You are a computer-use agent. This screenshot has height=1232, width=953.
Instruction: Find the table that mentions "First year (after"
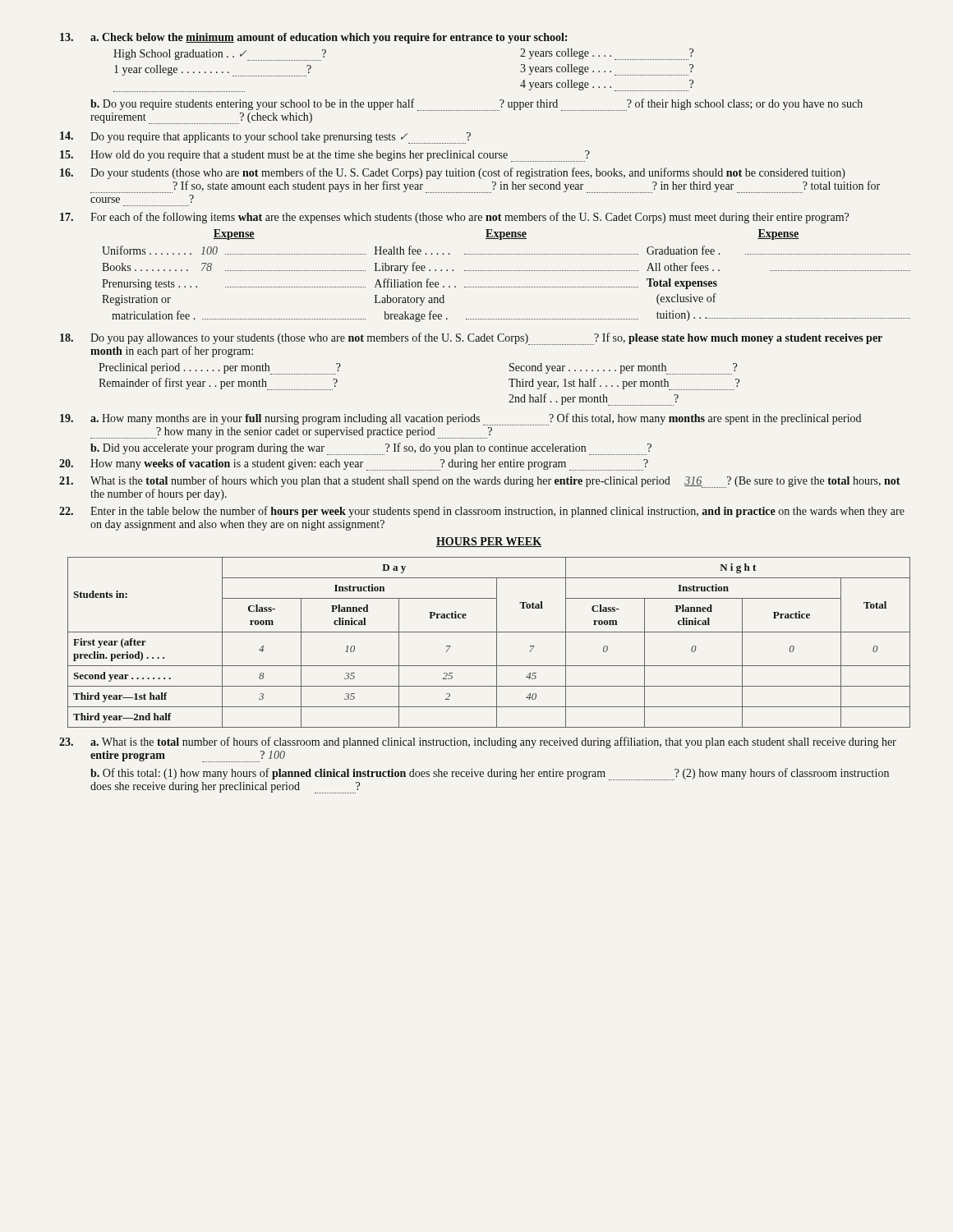489,632
